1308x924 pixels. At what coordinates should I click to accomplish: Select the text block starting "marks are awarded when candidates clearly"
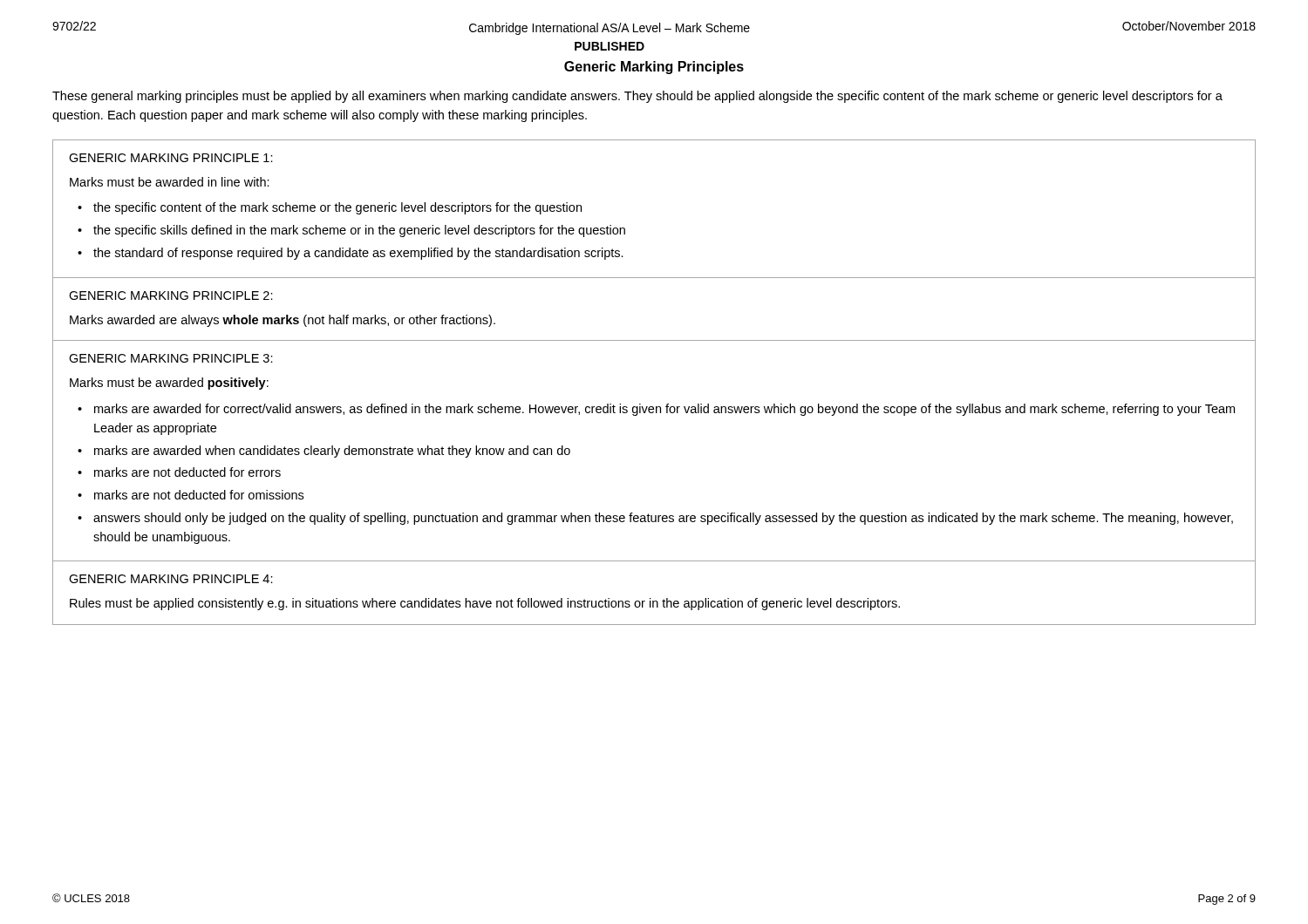(332, 450)
